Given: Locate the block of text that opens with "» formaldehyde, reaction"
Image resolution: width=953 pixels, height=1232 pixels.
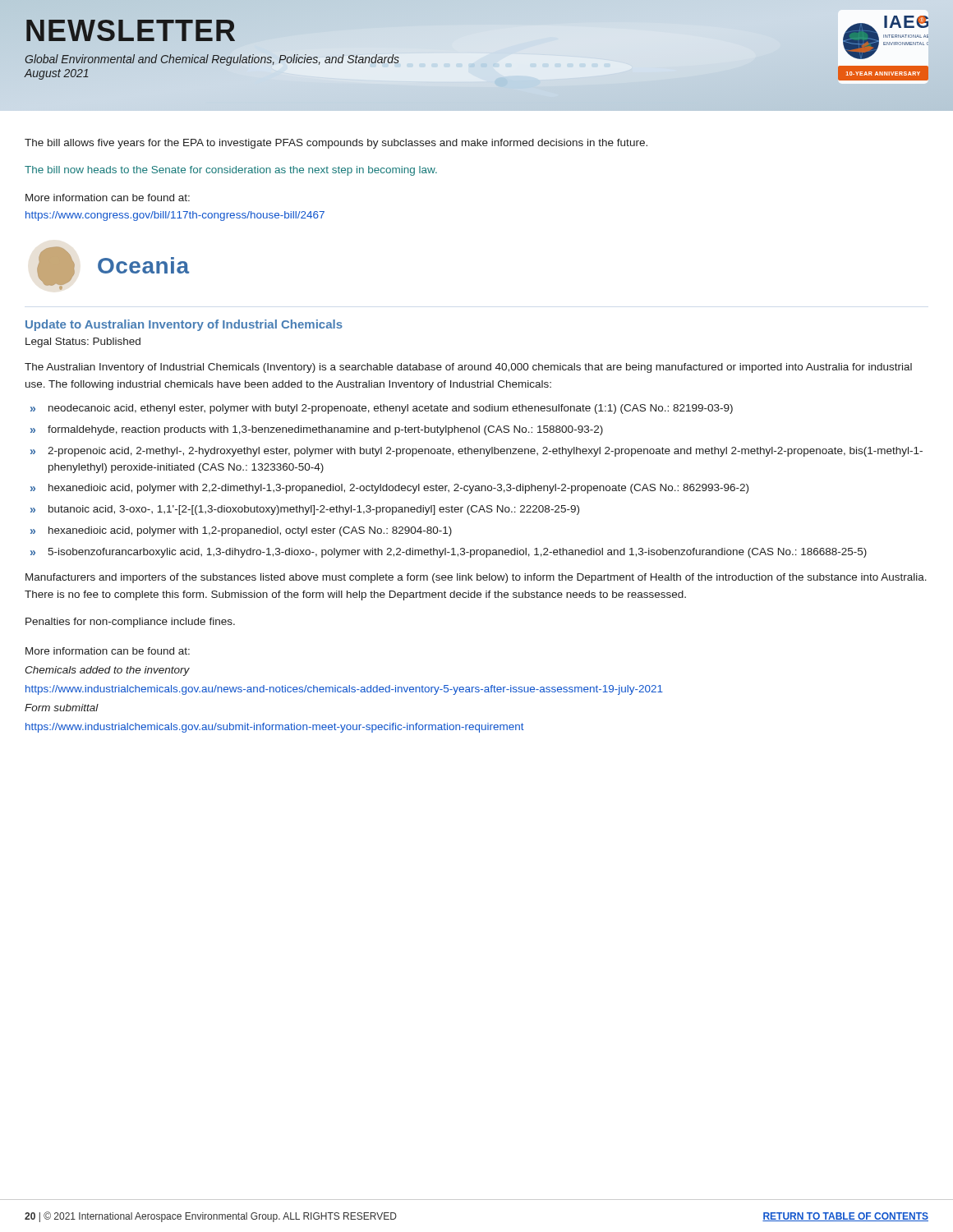Looking at the screenshot, I should (316, 430).
